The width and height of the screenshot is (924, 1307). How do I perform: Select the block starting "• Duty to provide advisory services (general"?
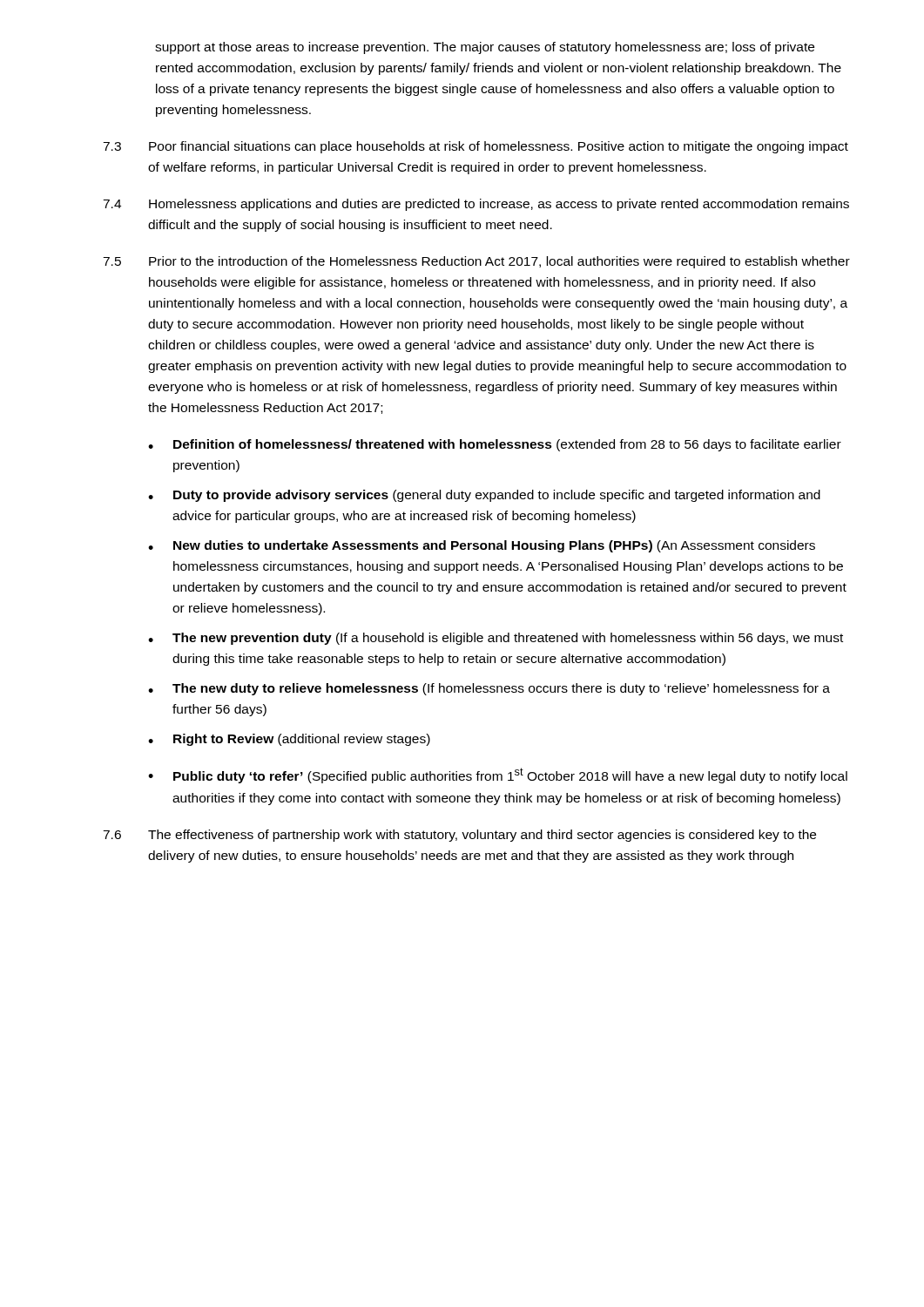501,506
